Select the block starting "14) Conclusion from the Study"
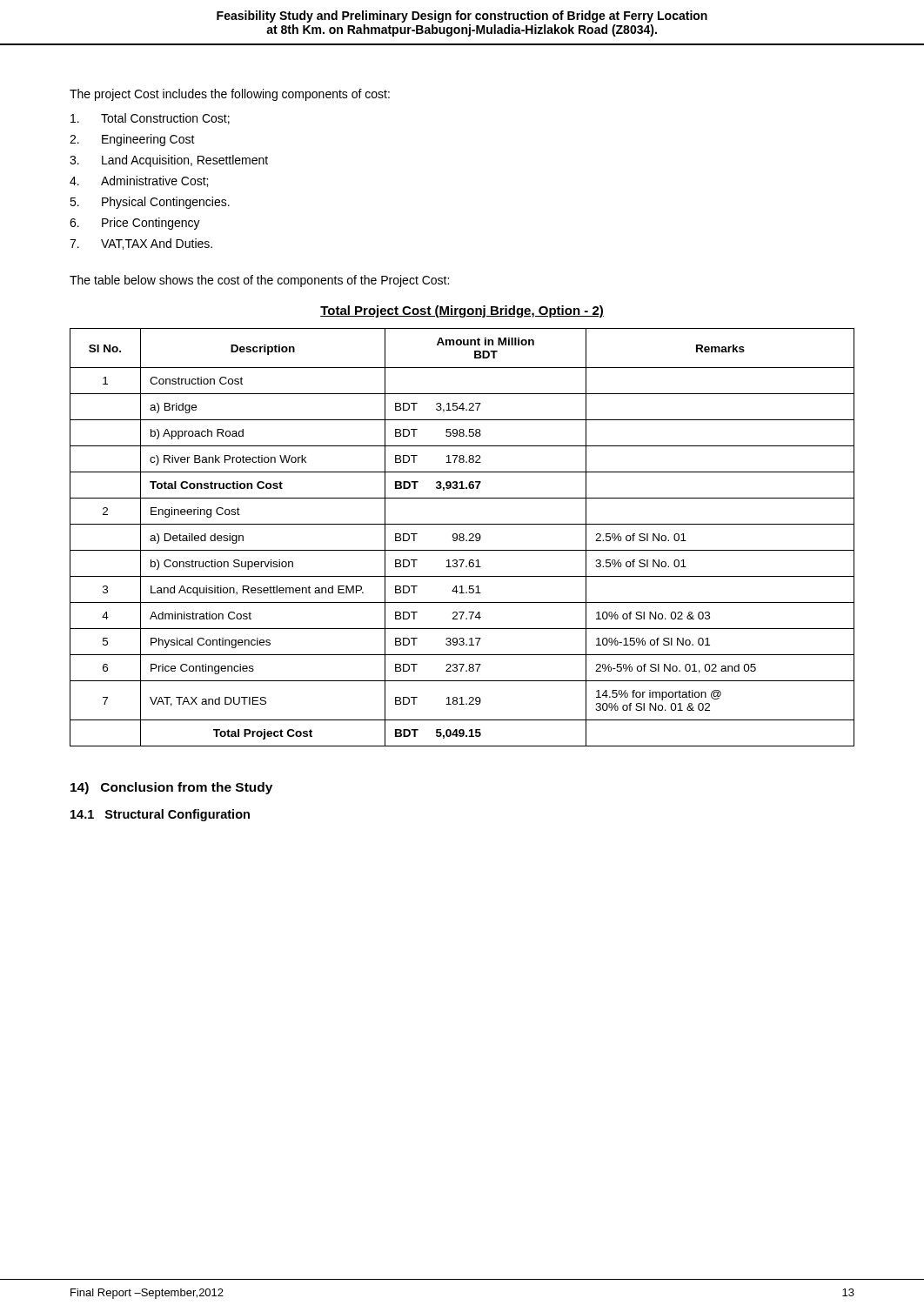This screenshot has height=1305, width=924. pos(171,787)
